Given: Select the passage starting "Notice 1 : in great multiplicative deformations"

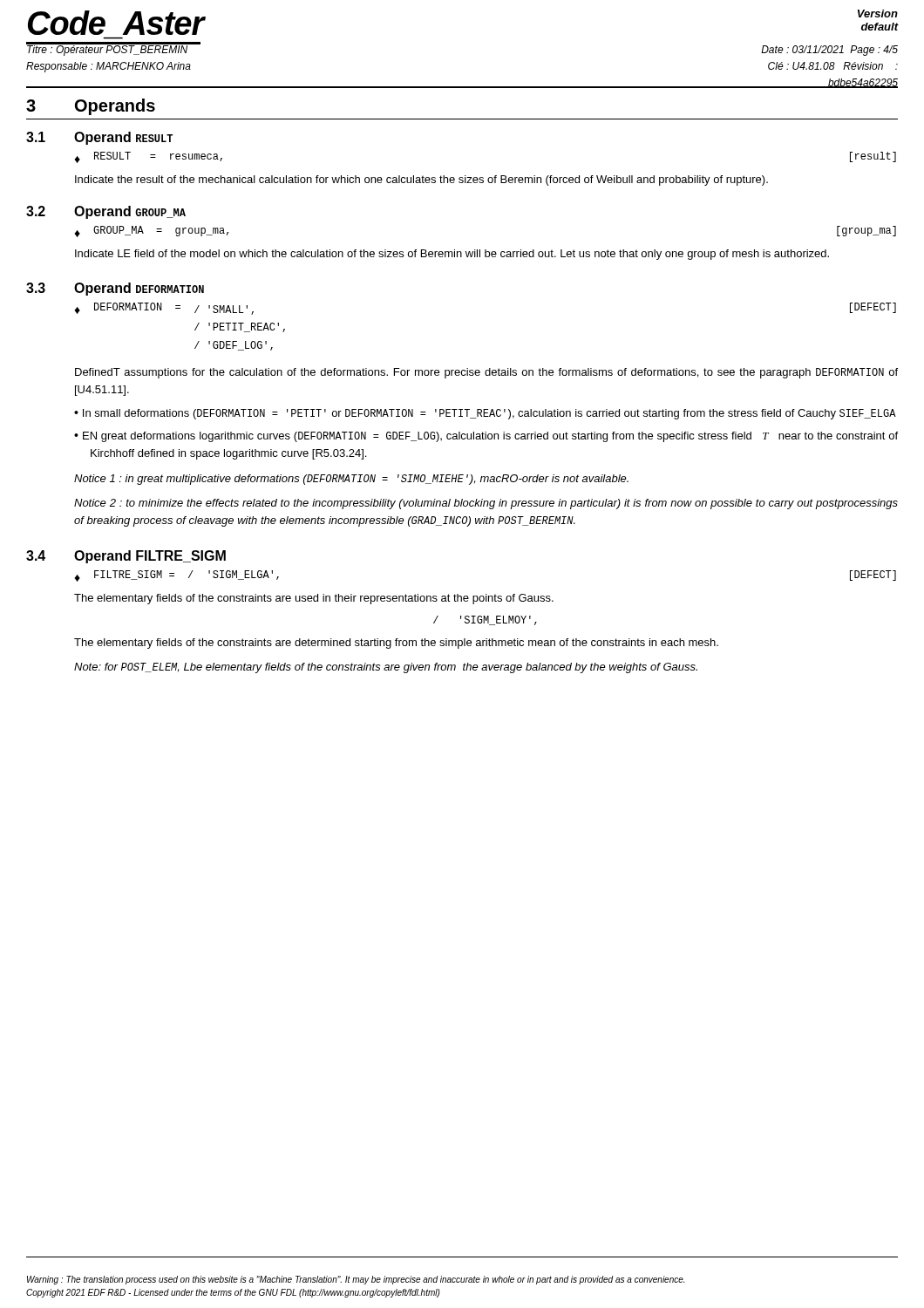Looking at the screenshot, I should click(x=486, y=479).
